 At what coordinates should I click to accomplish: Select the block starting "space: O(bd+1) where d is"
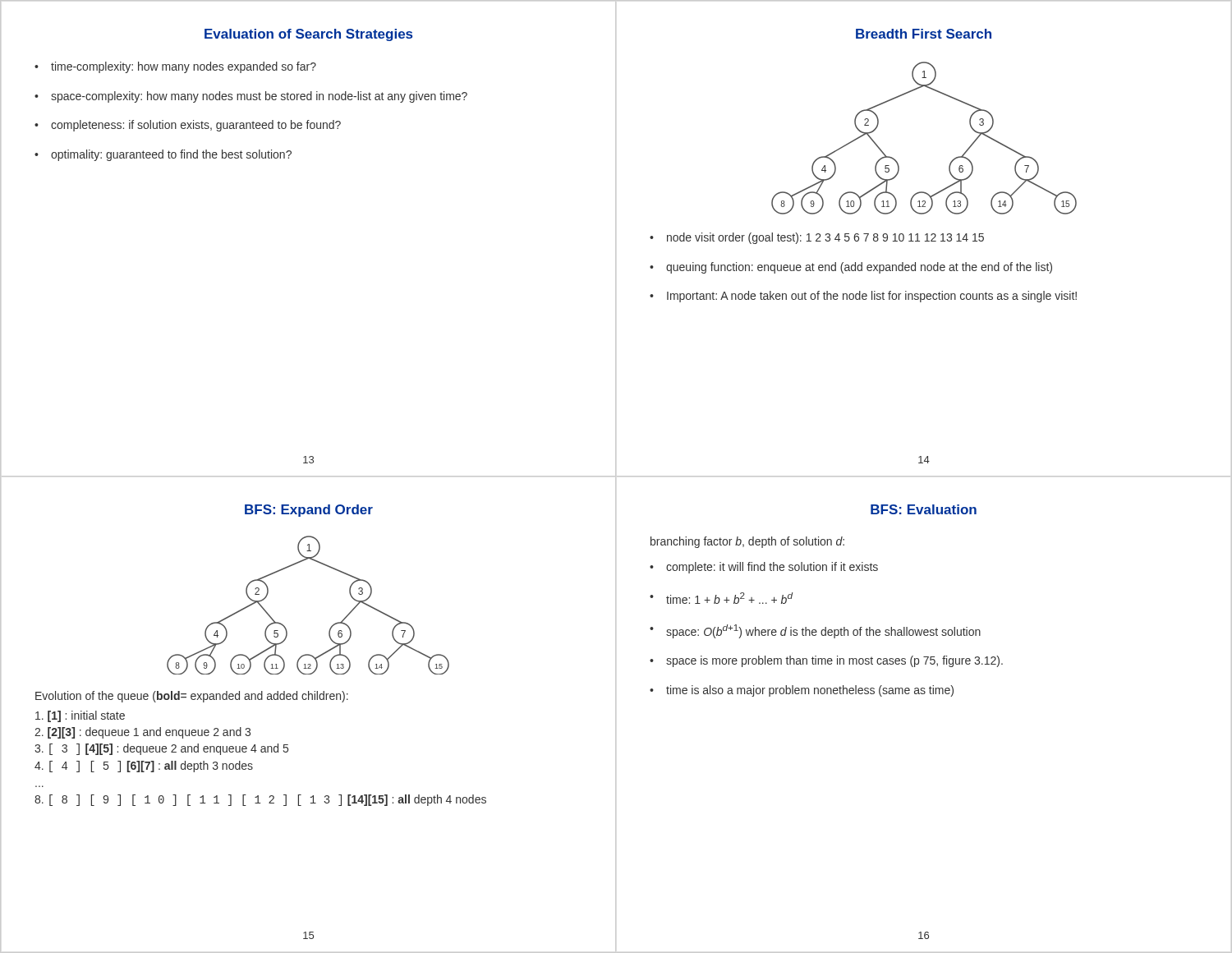click(824, 630)
